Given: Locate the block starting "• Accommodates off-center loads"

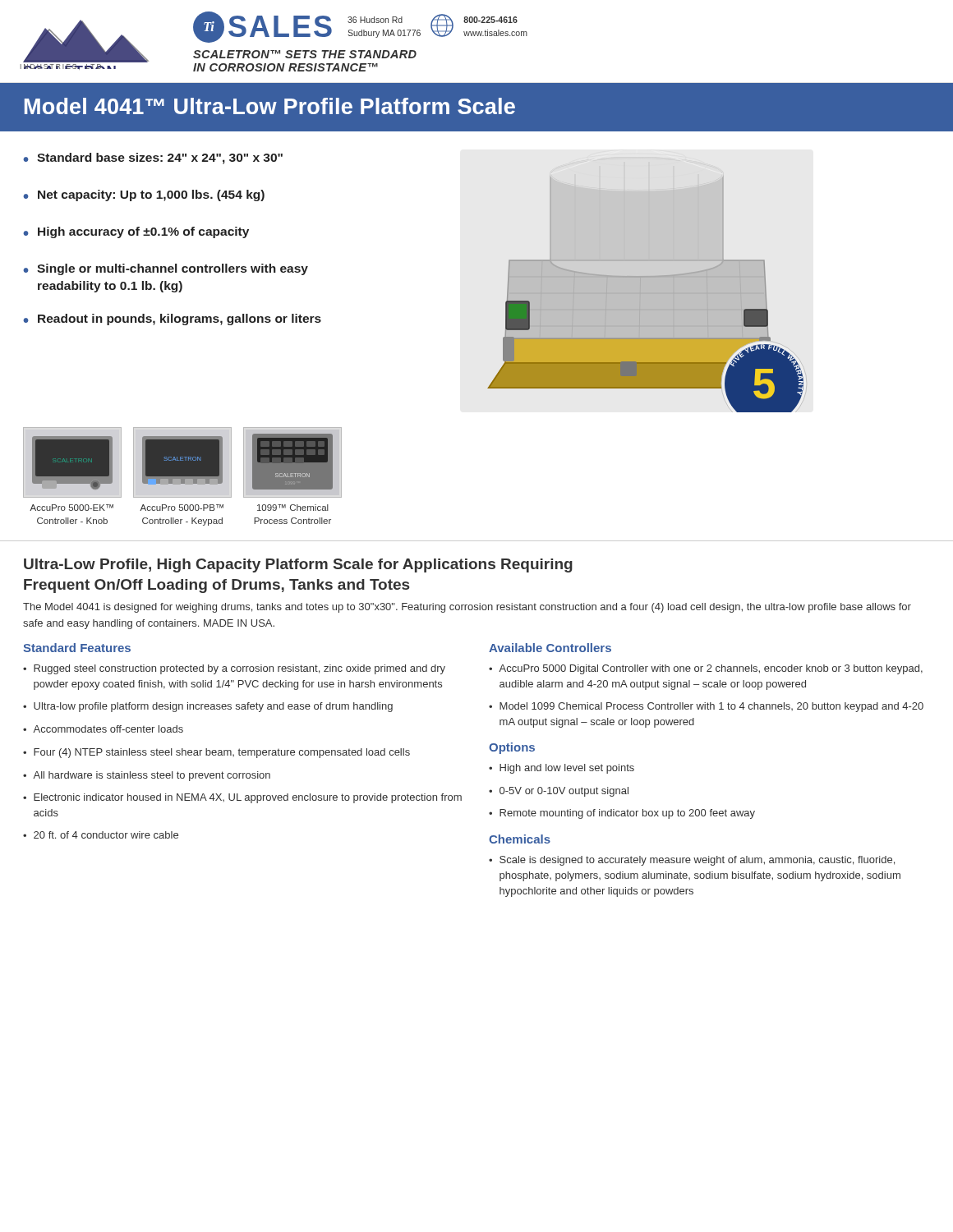Looking at the screenshot, I should (x=103, y=730).
